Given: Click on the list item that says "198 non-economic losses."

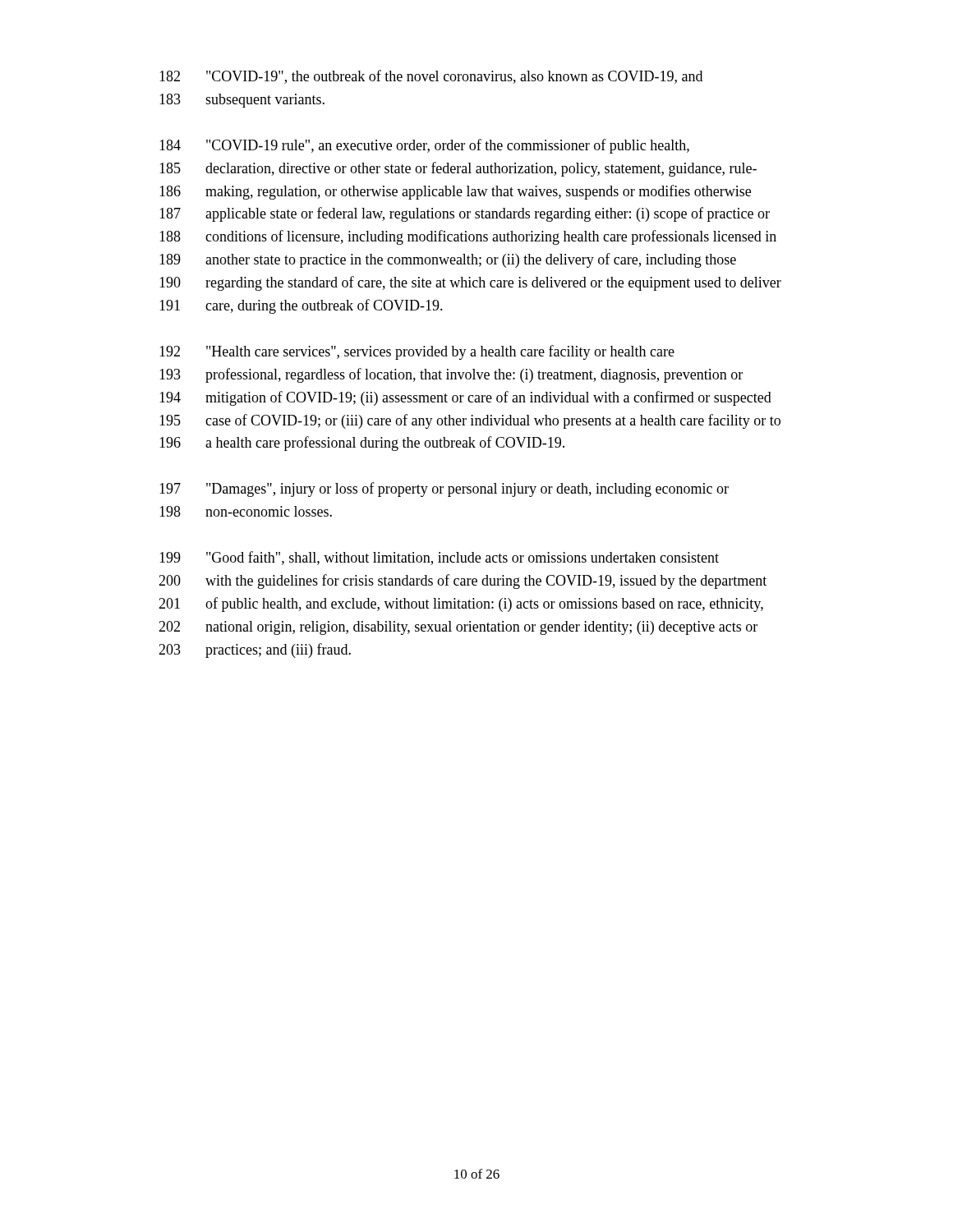Looking at the screenshot, I should tap(246, 511).
